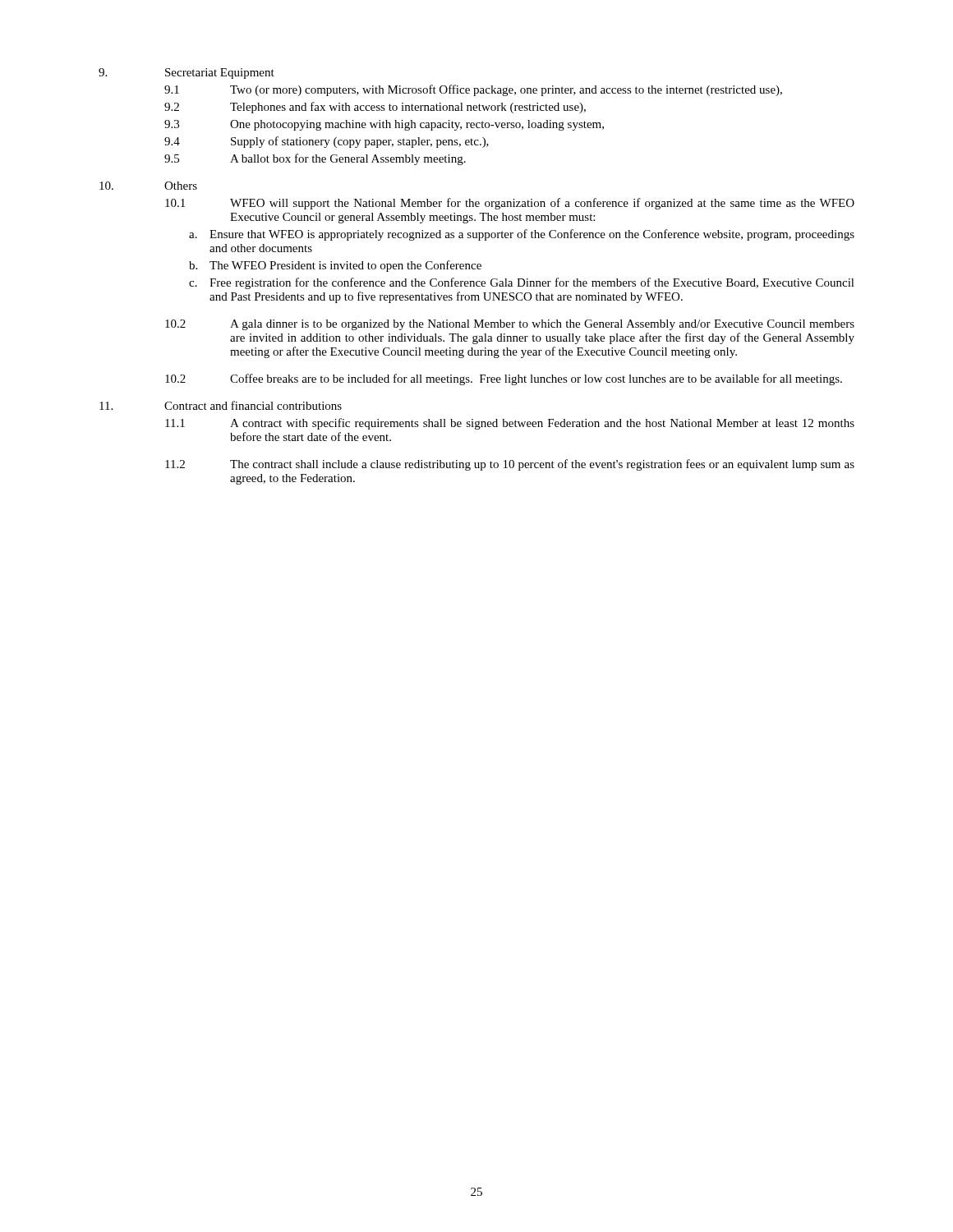Point to the element starting "11.2 The contract shall include a clause redistributing"
This screenshot has height=1232, width=953.
click(x=509, y=471)
